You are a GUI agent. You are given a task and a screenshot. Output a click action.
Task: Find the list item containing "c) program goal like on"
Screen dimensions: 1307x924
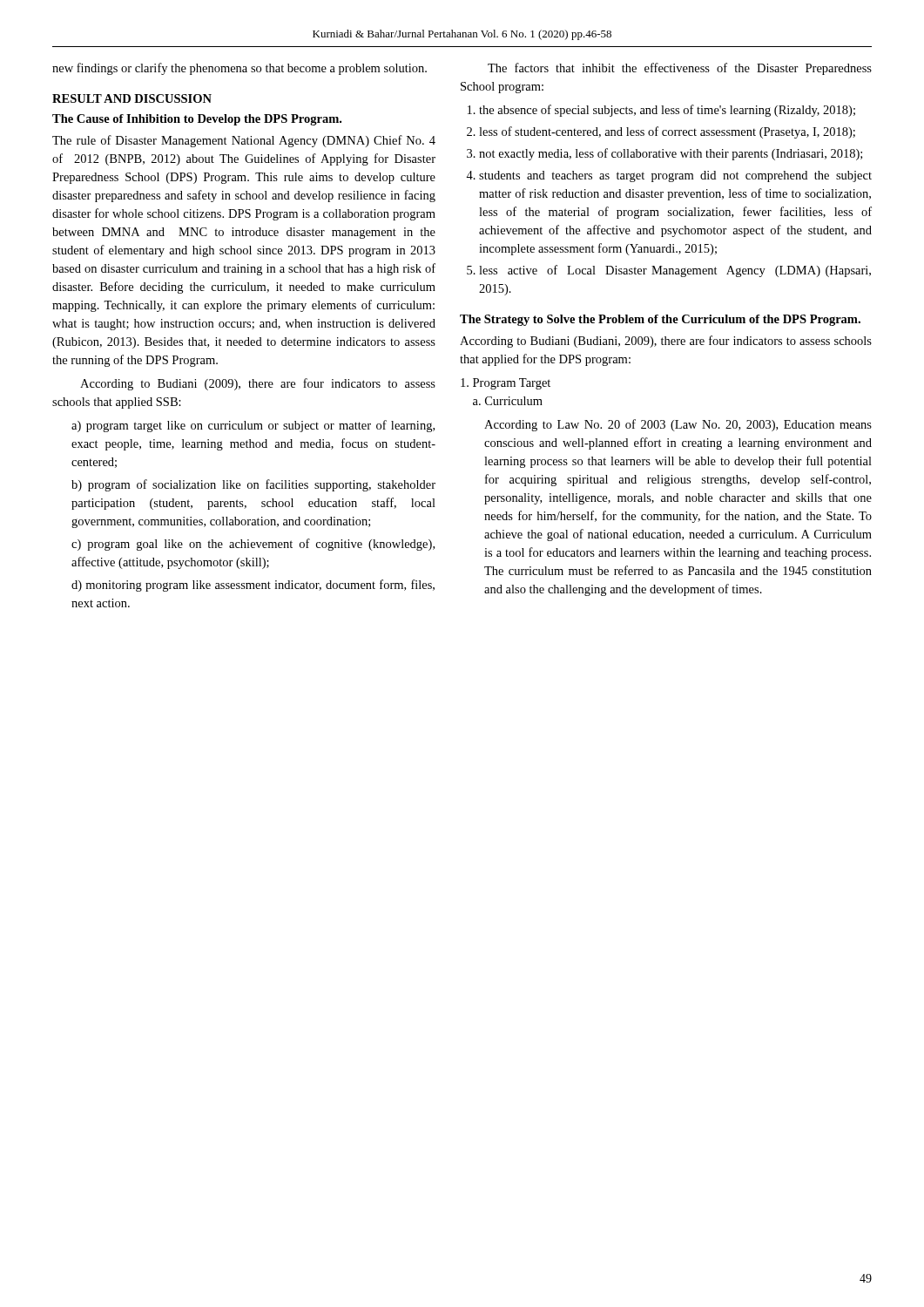pyautogui.click(x=253, y=553)
